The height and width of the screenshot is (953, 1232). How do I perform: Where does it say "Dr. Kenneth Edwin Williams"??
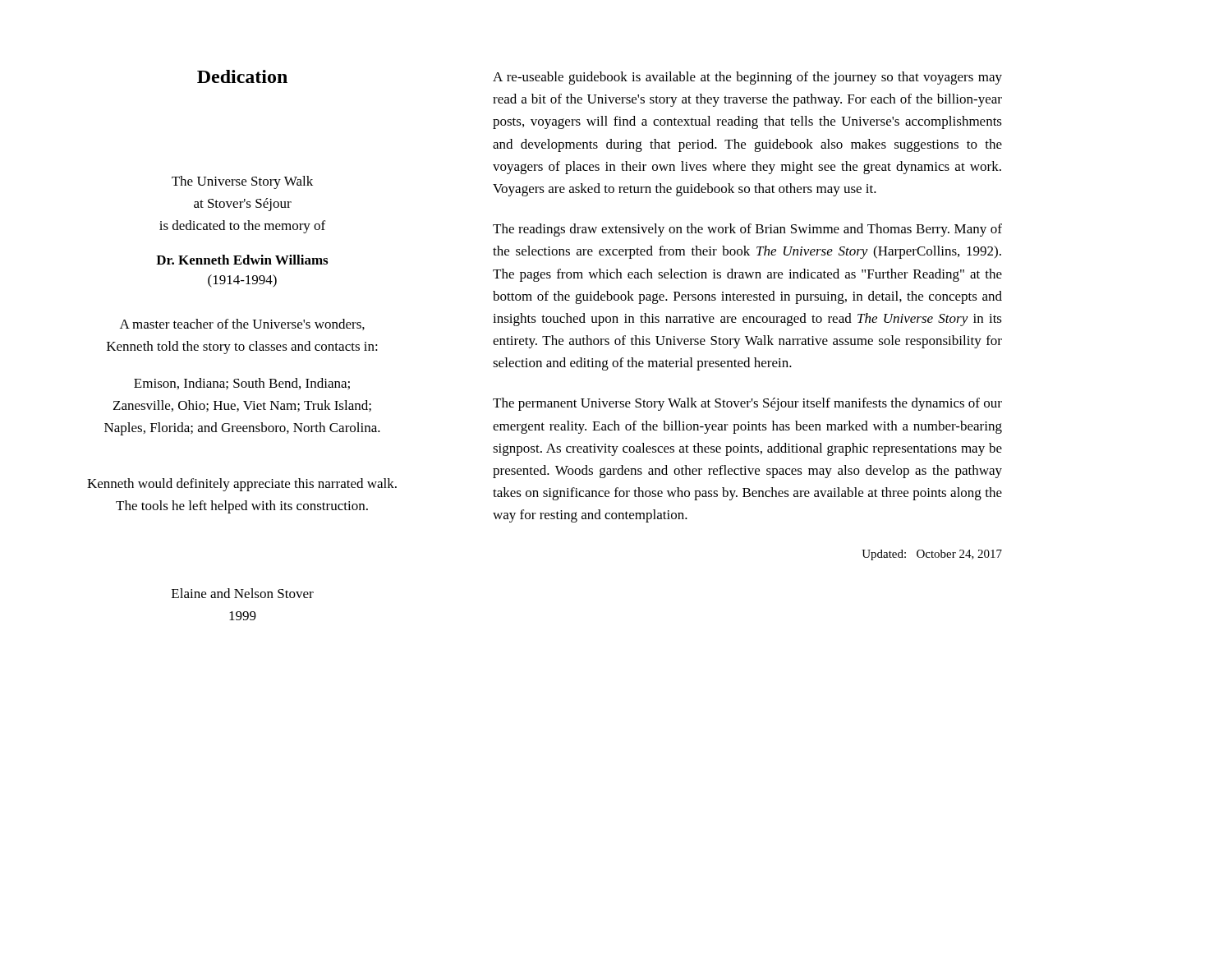242,260
